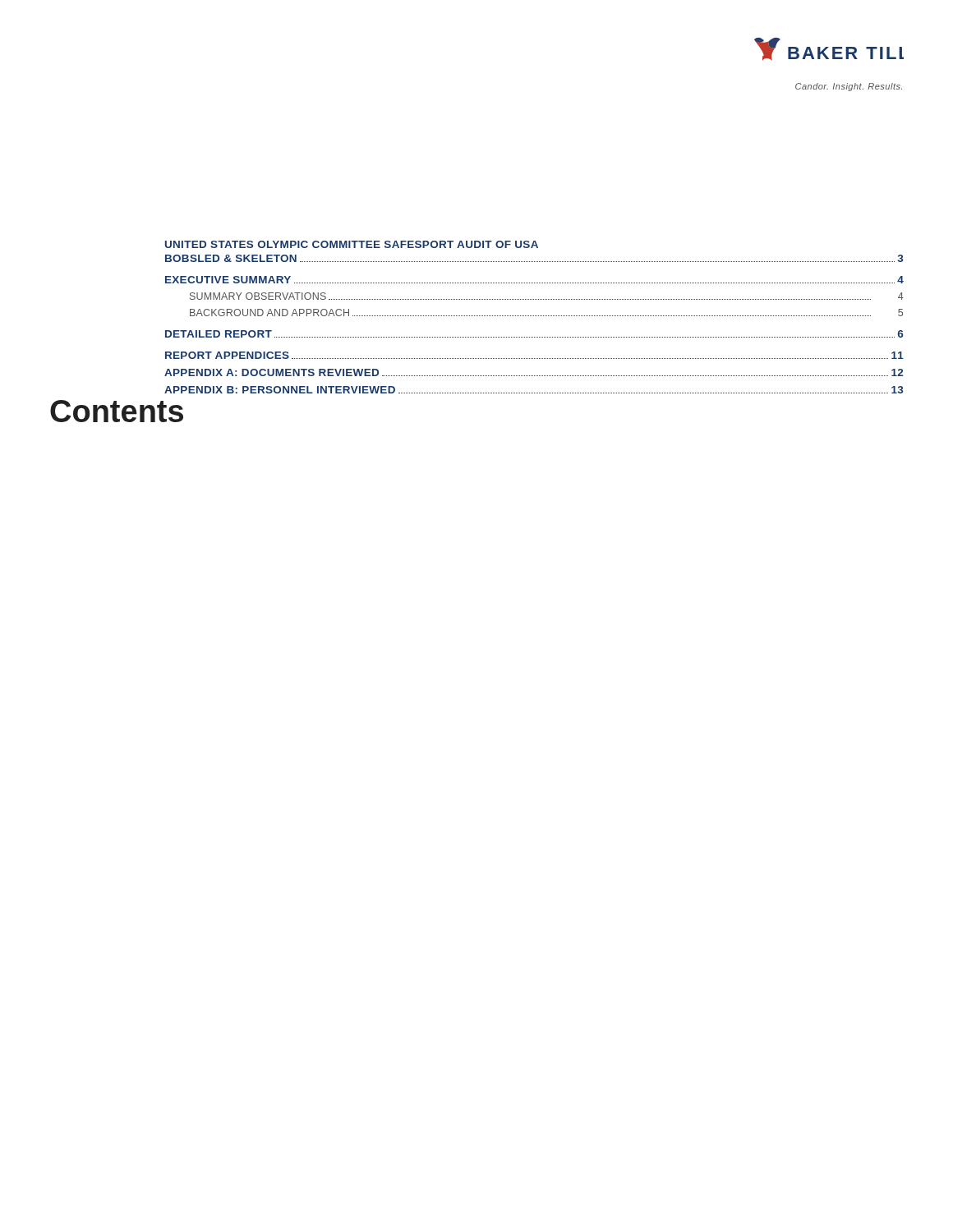
Task: Find the title
Action: coord(117,411)
